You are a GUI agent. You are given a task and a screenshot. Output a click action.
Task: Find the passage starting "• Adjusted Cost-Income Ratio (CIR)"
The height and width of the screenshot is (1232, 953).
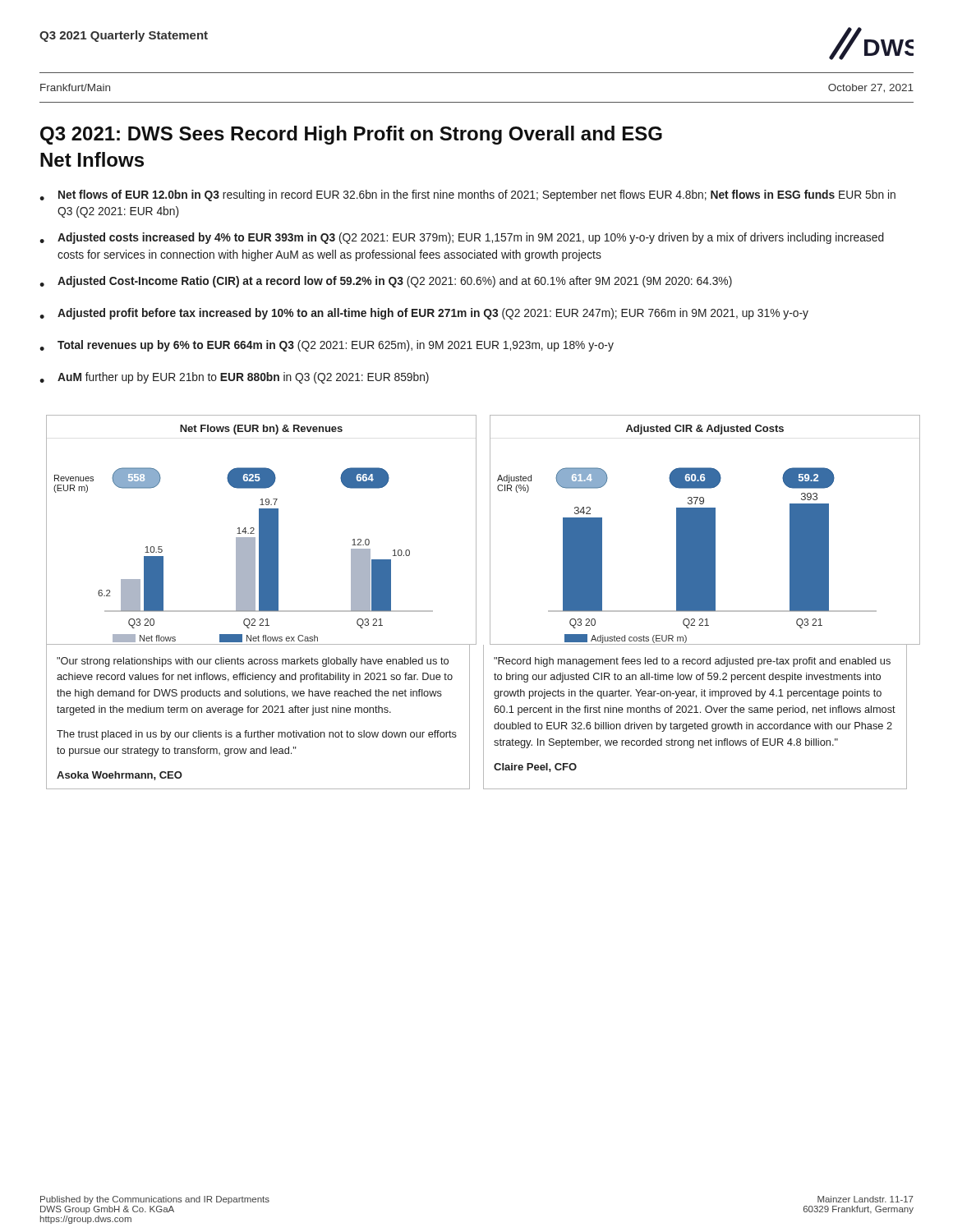tap(386, 285)
